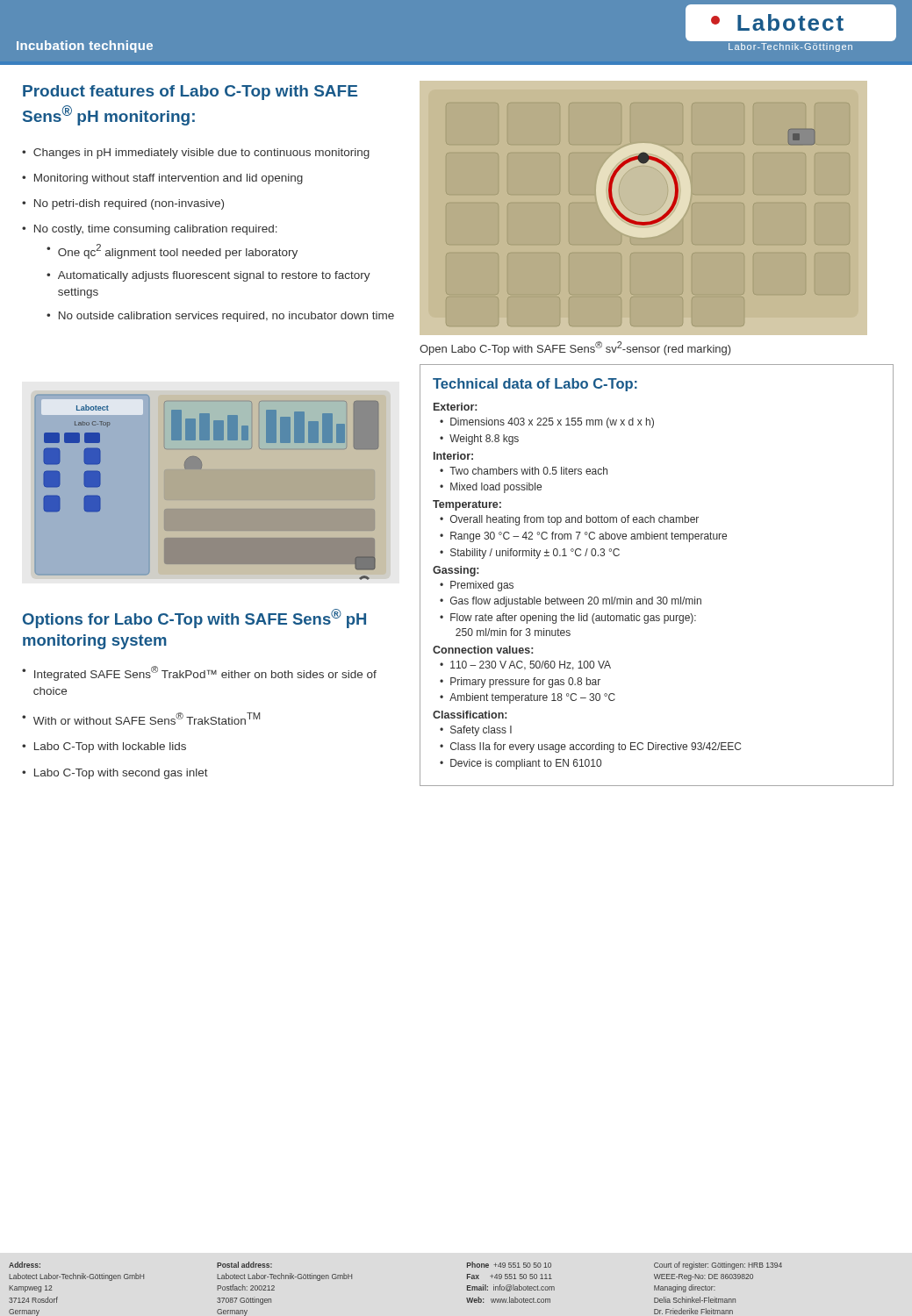
Task: Find the text block starting "Open Labo C-Top"
Action: pyautogui.click(x=575, y=348)
